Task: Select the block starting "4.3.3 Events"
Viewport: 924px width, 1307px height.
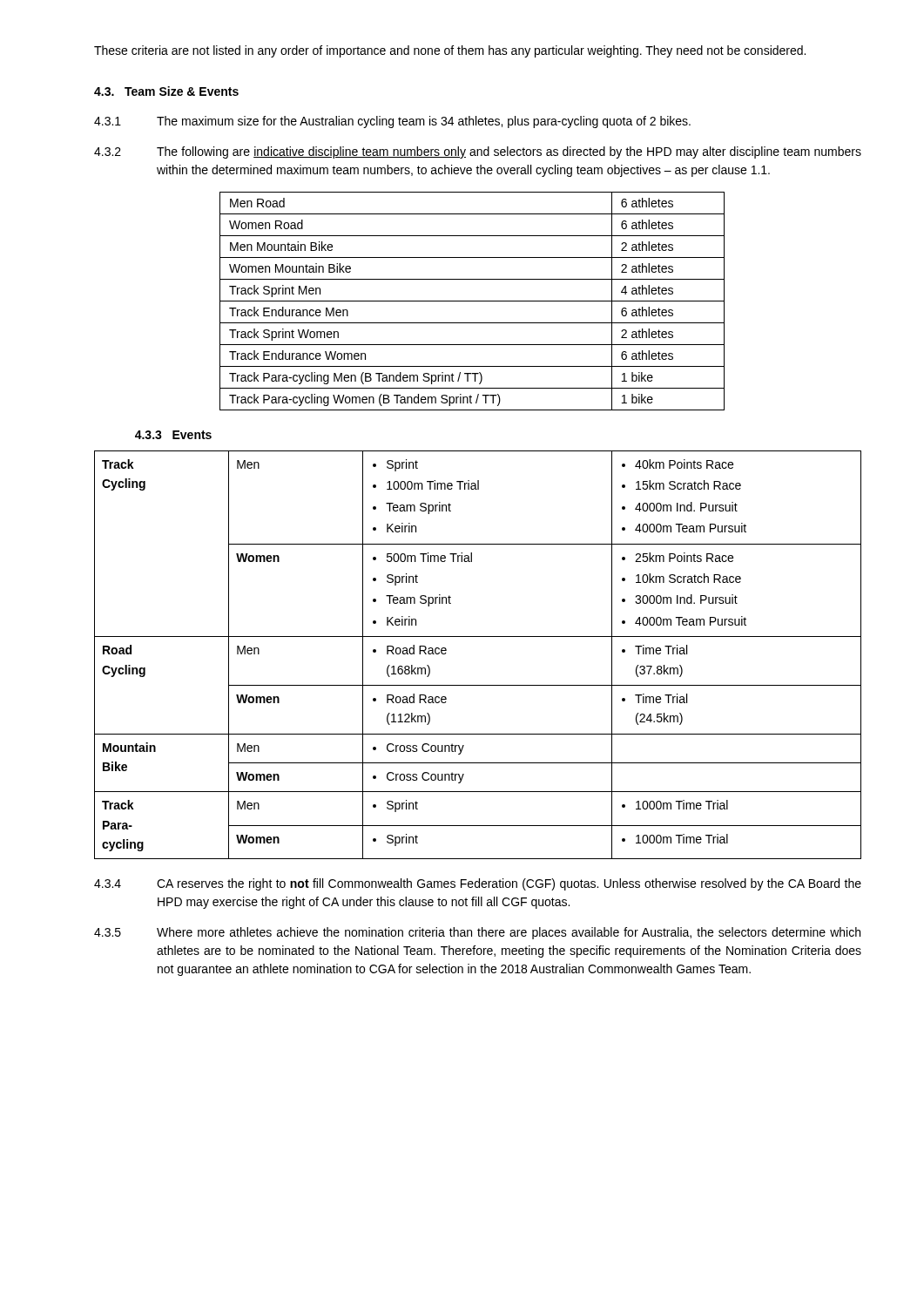Action: 153,435
